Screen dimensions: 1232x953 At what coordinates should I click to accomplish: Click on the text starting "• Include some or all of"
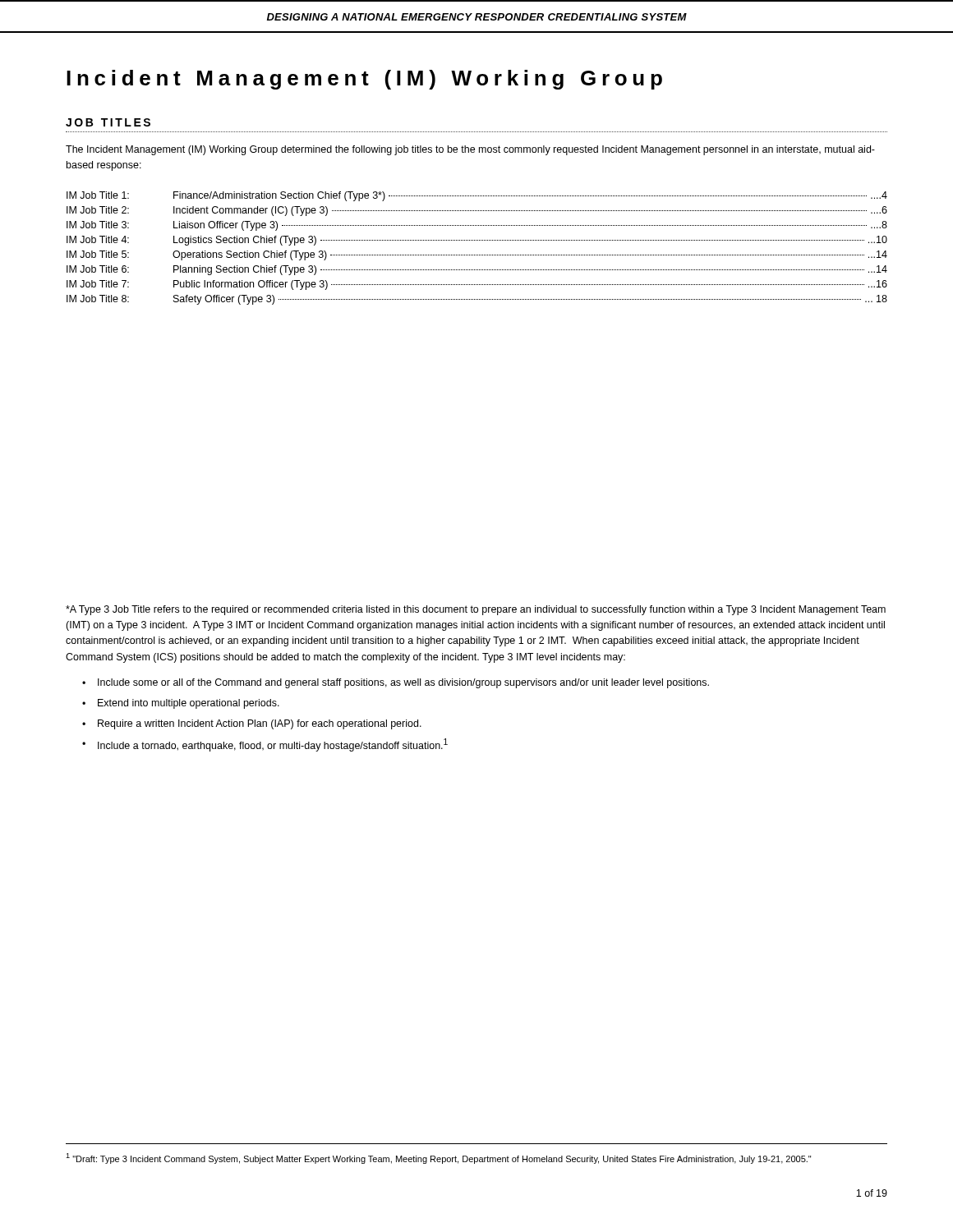pos(396,683)
